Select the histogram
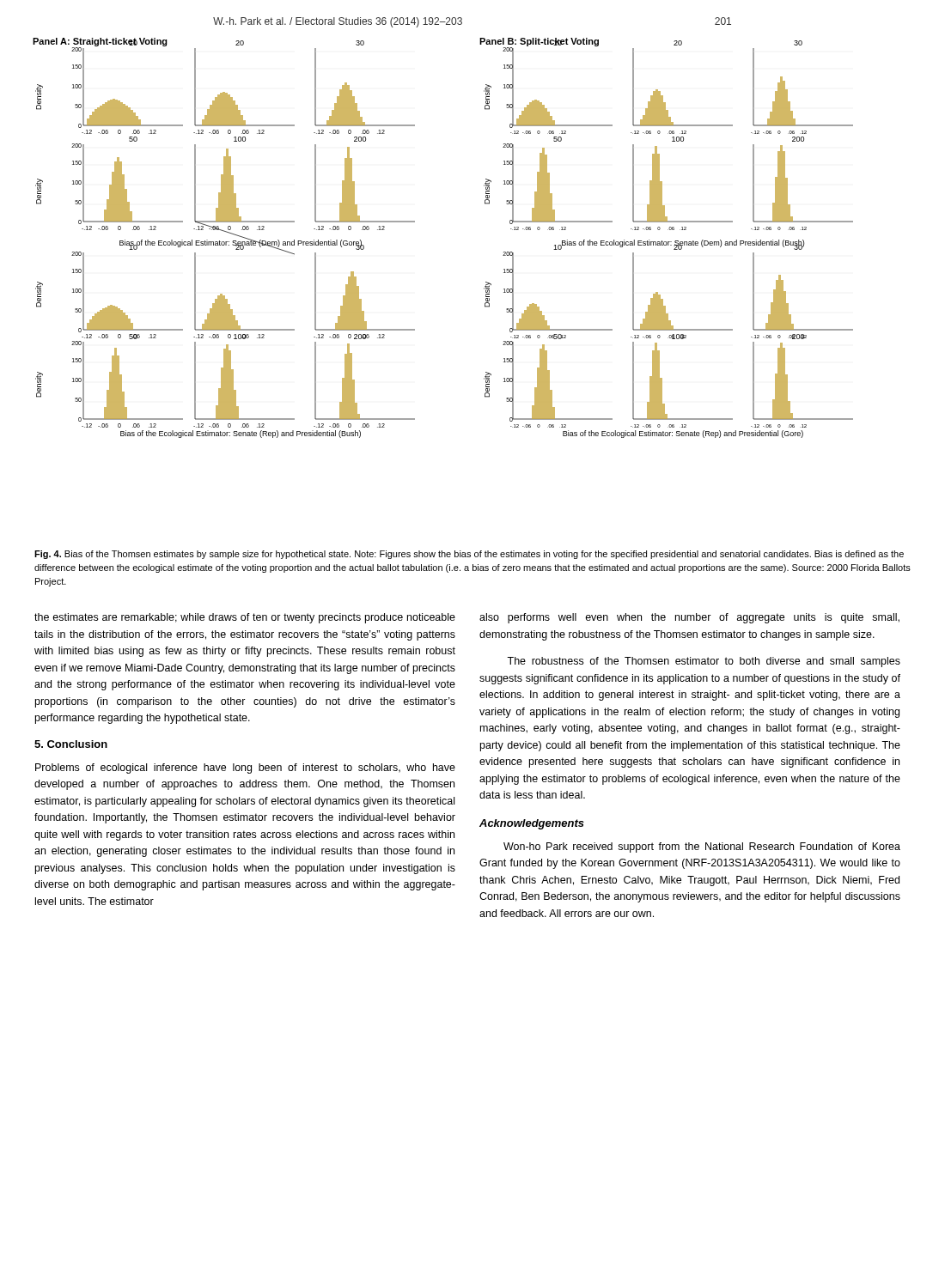The height and width of the screenshot is (1288, 945). pos(472,286)
